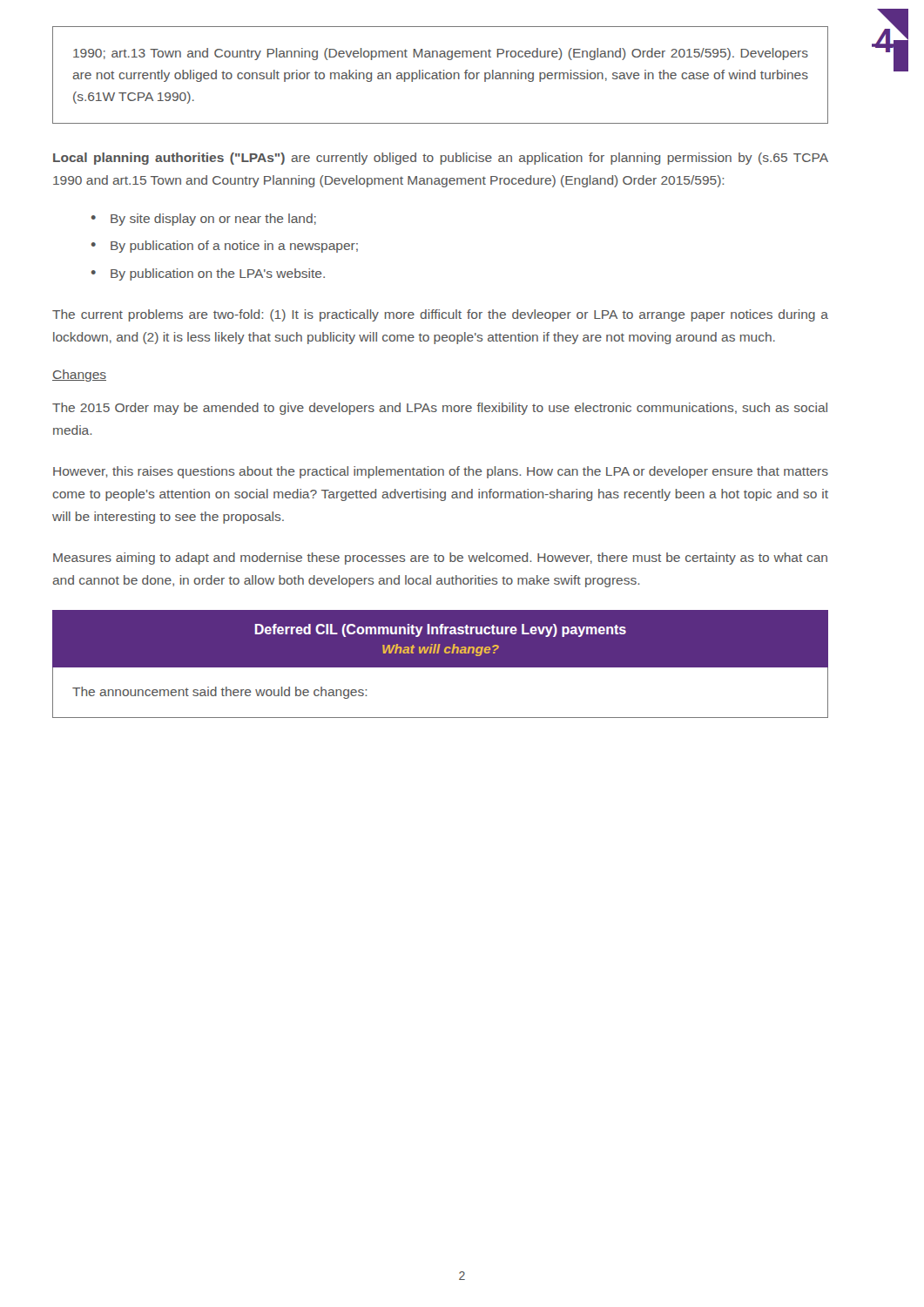924x1307 pixels.
Task: Select the text starting "The current problems are two-fold: (1) It"
Action: pyautogui.click(x=440, y=325)
